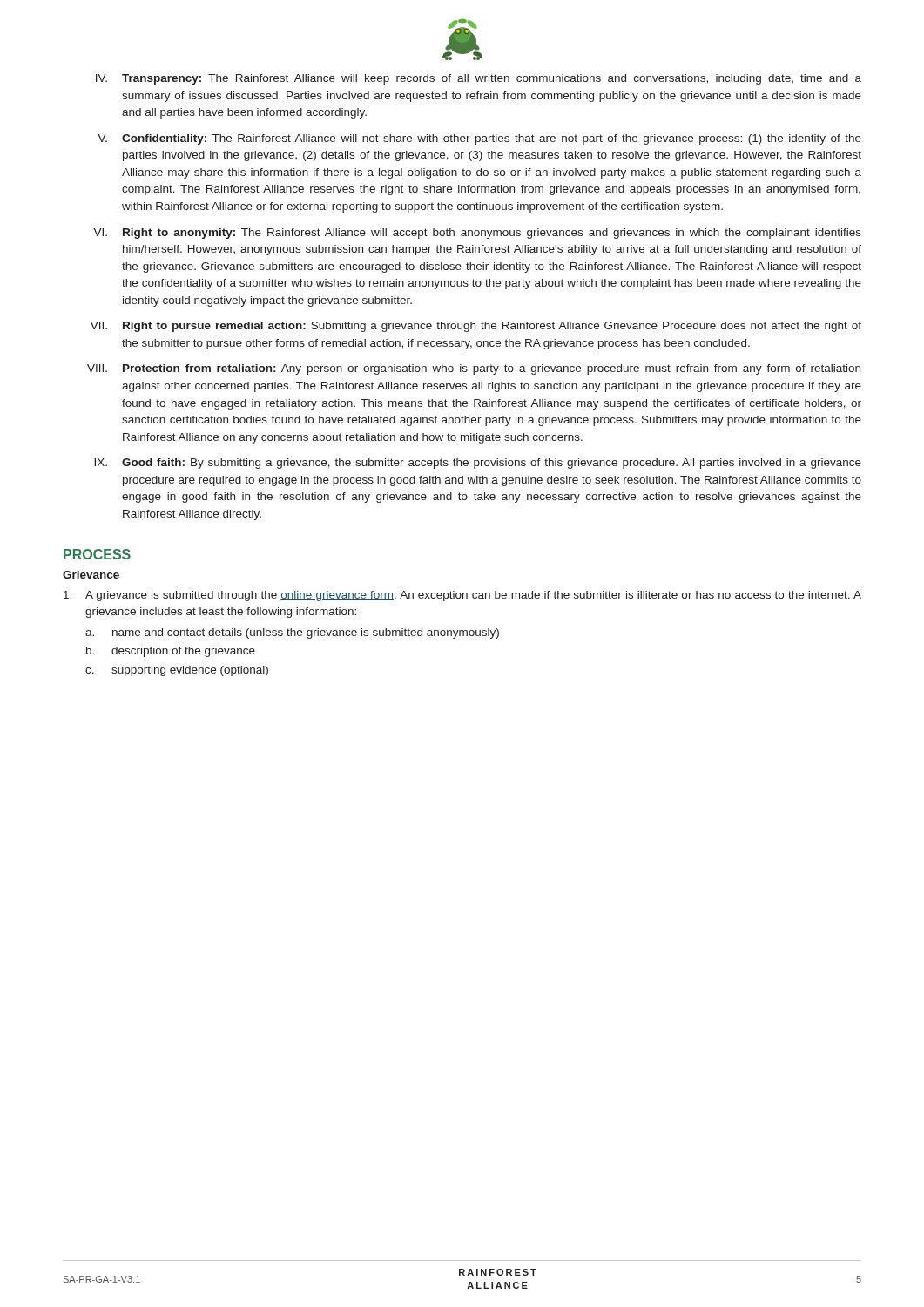The height and width of the screenshot is (1307, 924).
Task: Find the text block starting "b. description of the grievance"
Action: pyautogui.click(x=170, y=651)
